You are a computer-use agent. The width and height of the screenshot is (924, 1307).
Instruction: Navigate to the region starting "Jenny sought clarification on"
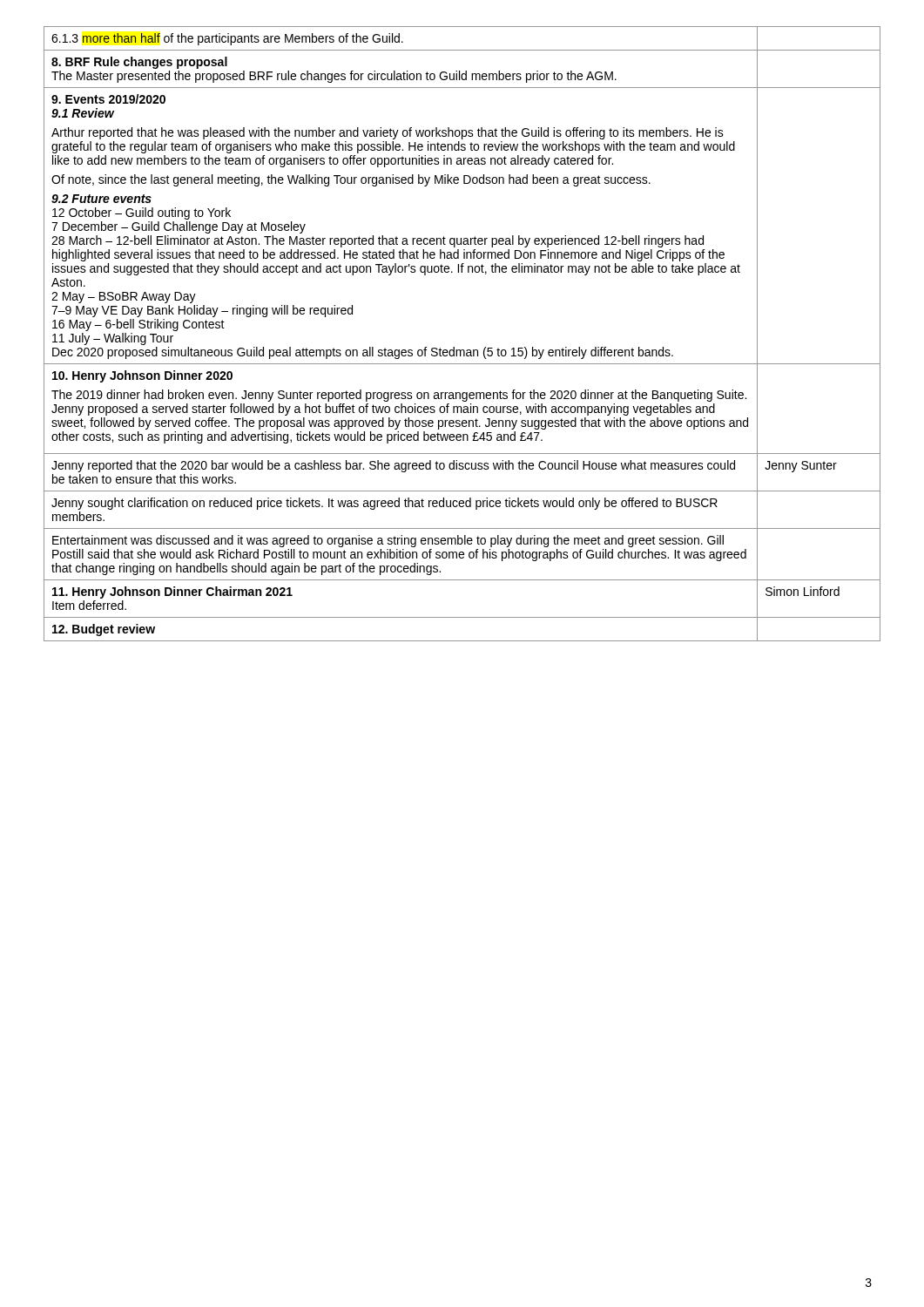tap(385, 510)
